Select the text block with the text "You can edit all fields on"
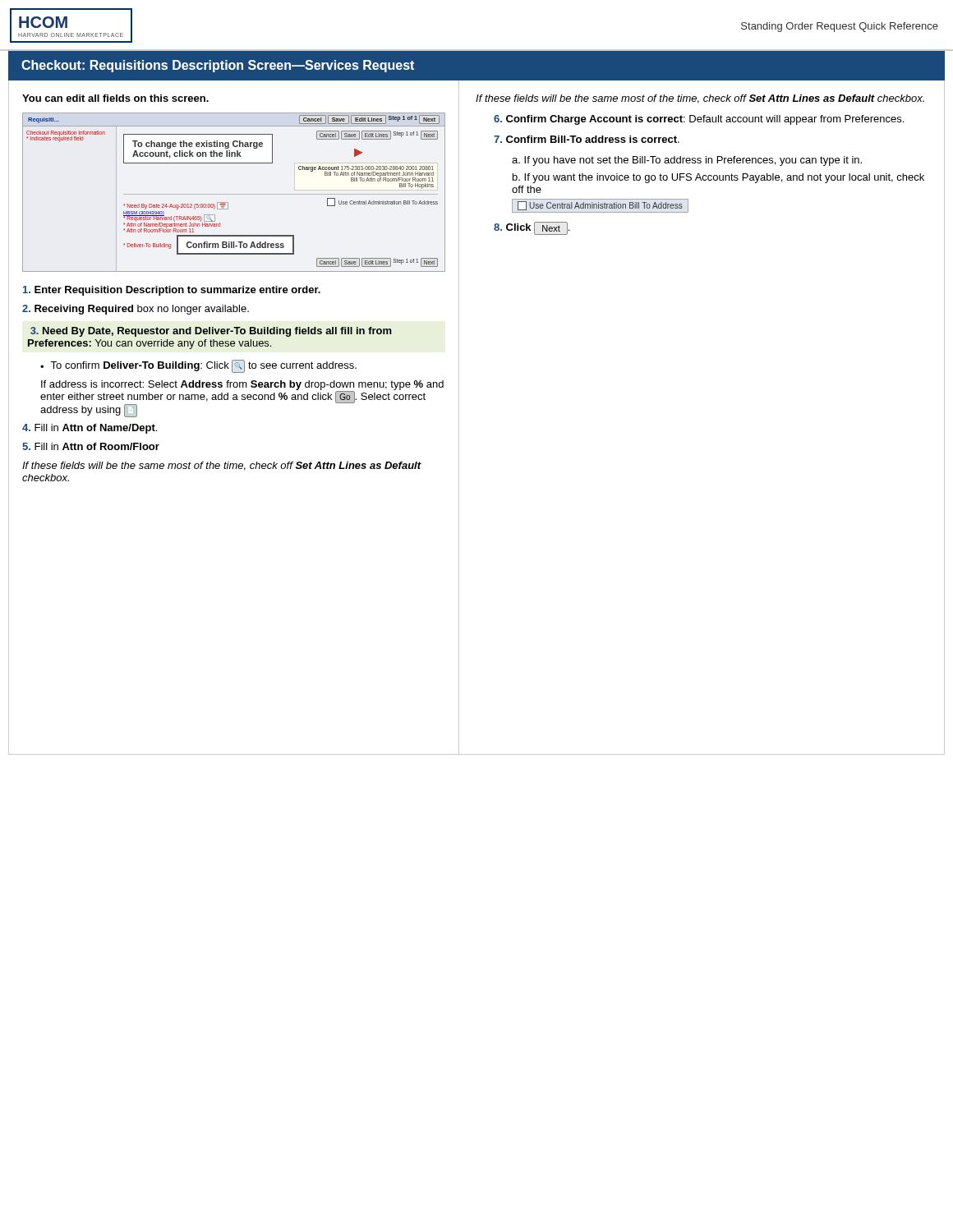 tap(116, 98)
